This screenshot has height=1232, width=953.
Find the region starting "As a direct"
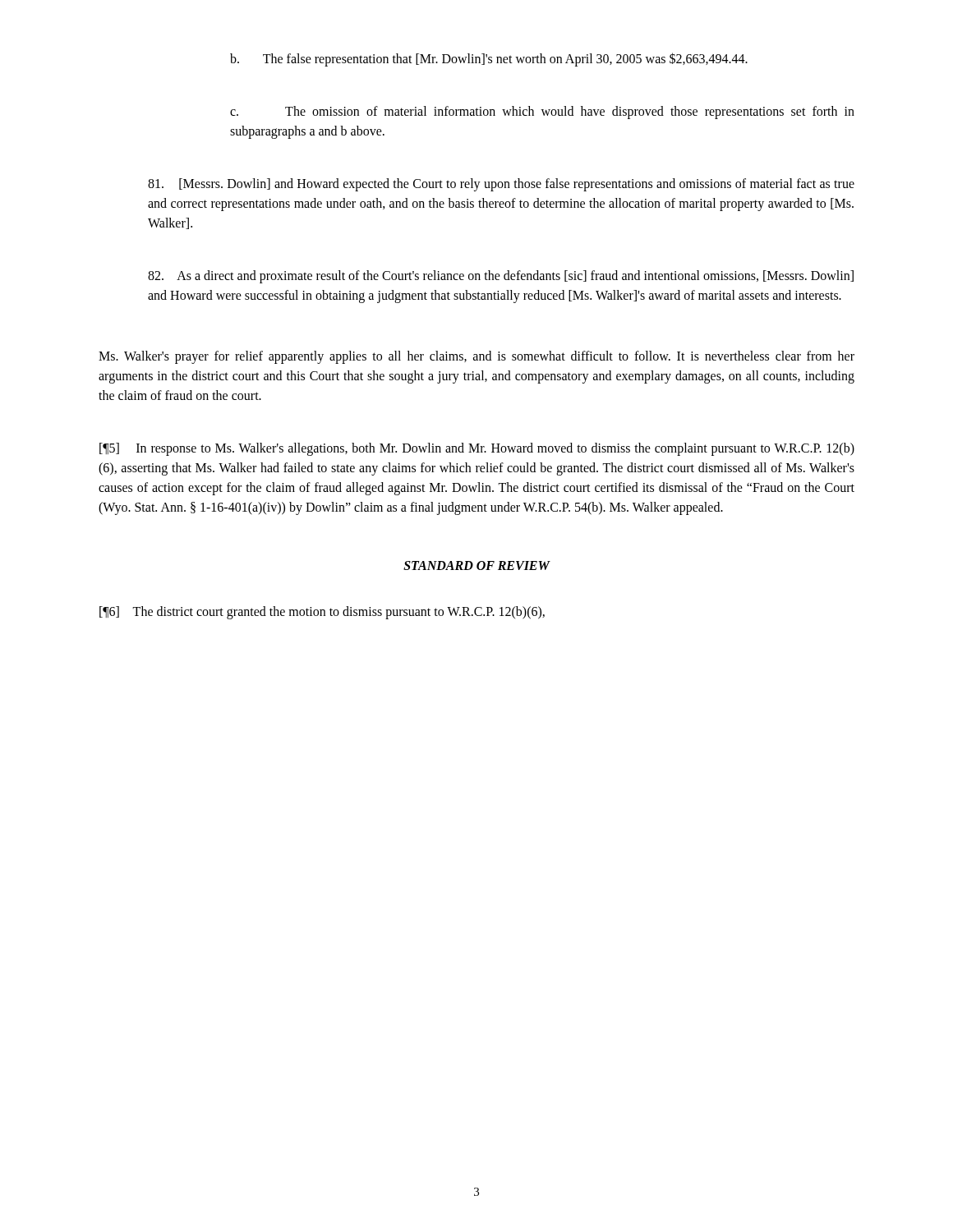(x=501, y=285)
